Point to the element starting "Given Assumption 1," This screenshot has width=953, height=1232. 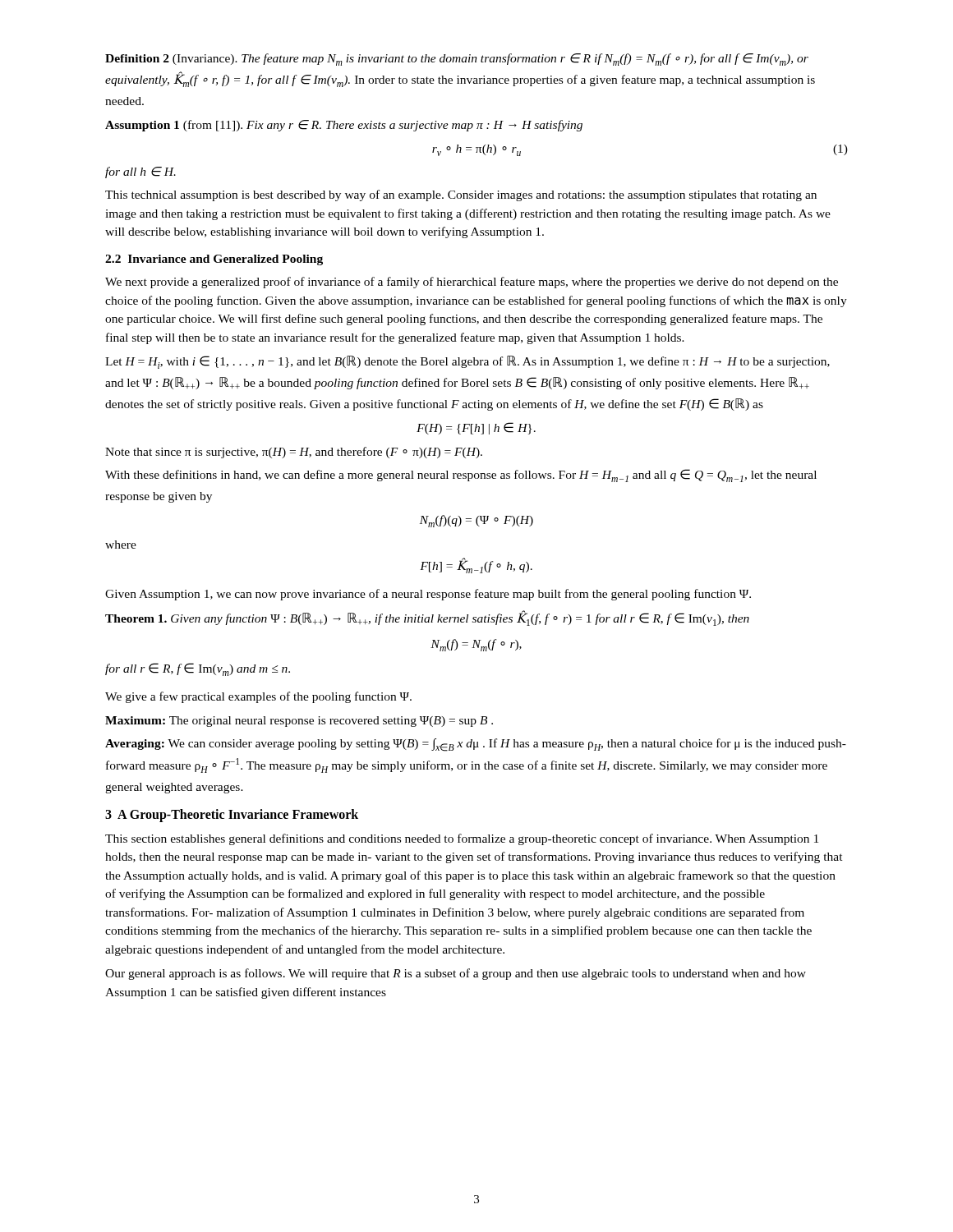pos(428,593)
